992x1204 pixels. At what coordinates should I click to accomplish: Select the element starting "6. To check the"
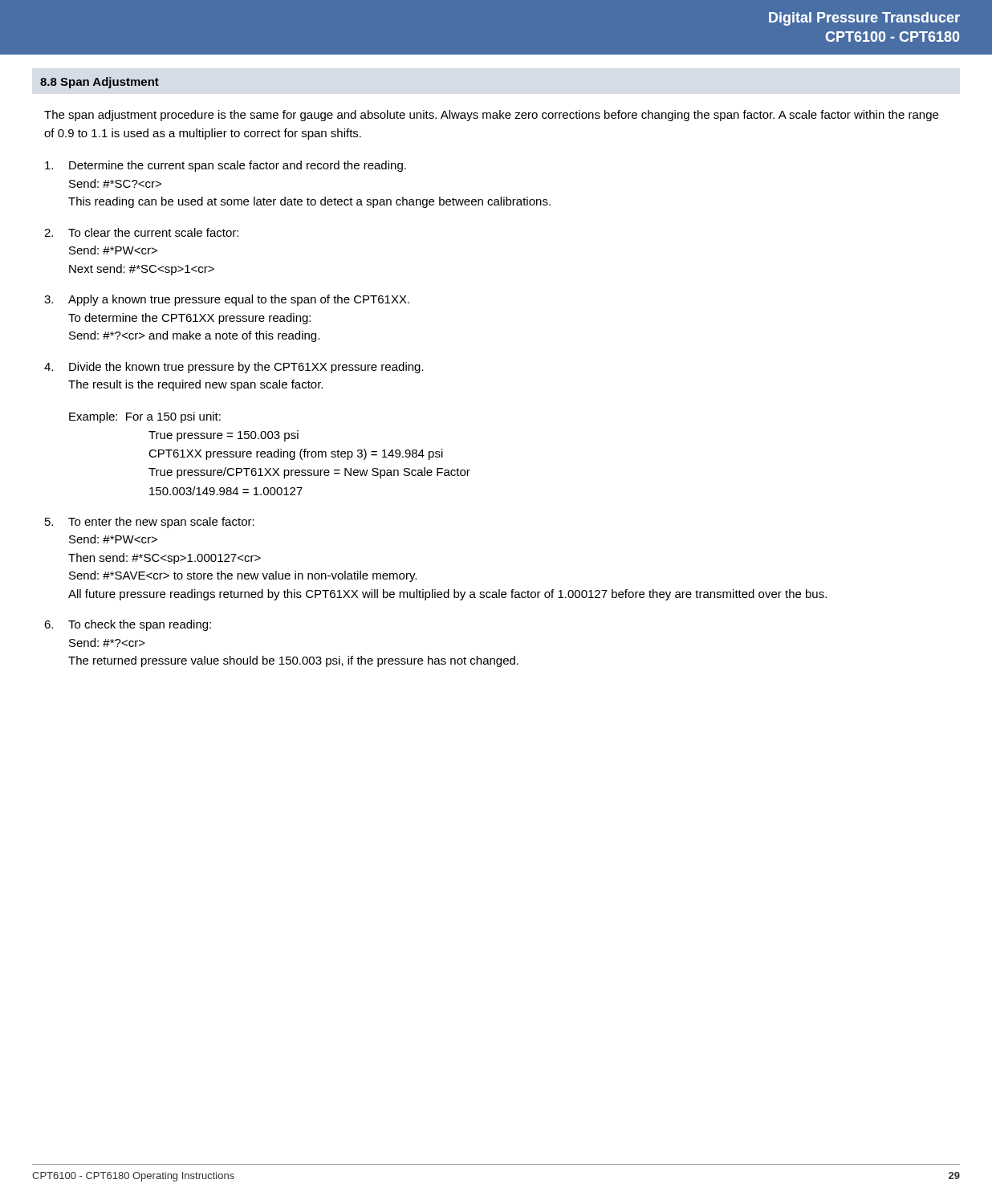[128, 625]
